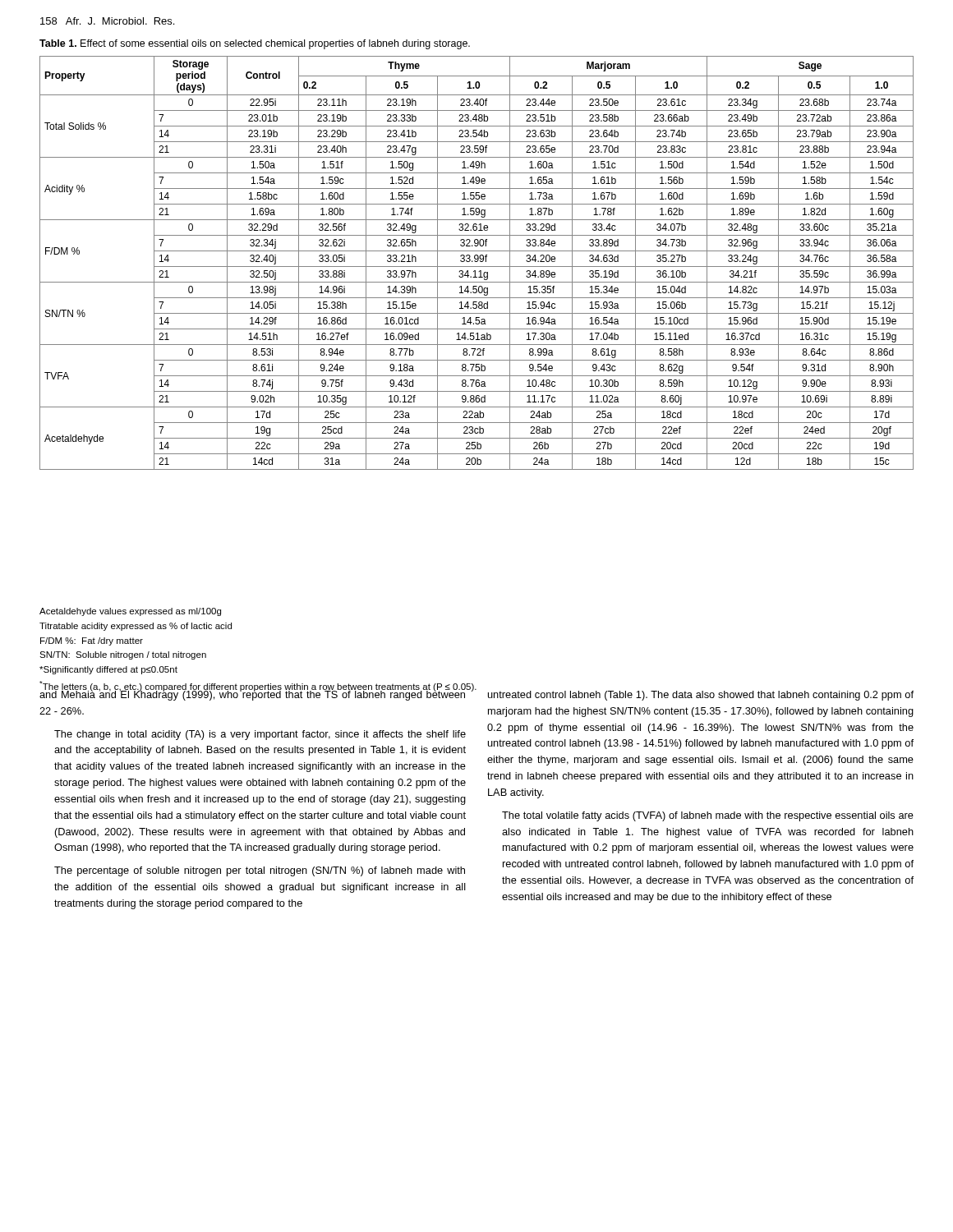
Task: Point to the block beginning "and Mehaia and El Khadragy (1999), who reported"
Action: tap(253, 799)
